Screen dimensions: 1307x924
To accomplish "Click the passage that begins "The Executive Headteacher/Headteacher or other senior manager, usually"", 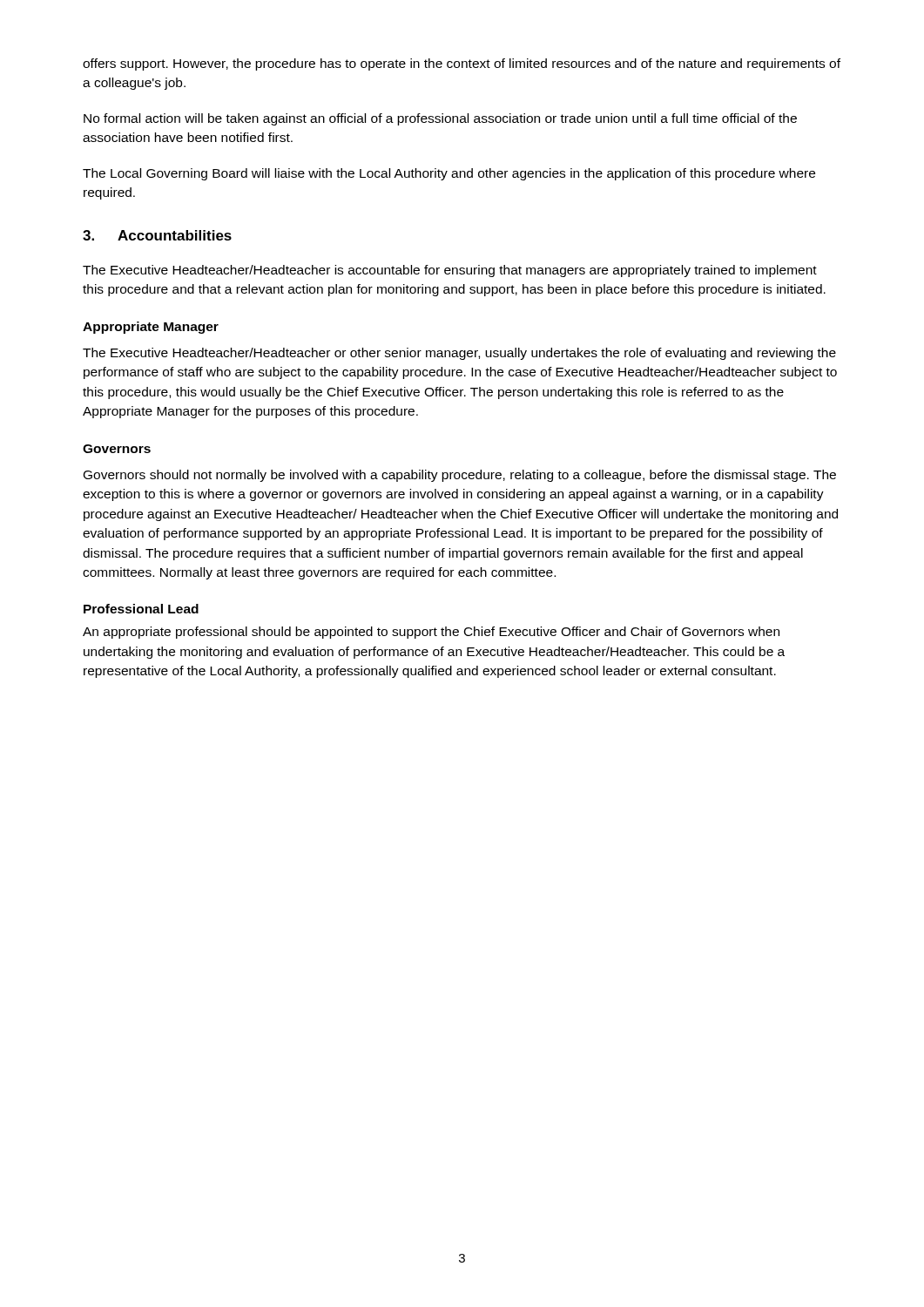I will (x=462, y=382).
